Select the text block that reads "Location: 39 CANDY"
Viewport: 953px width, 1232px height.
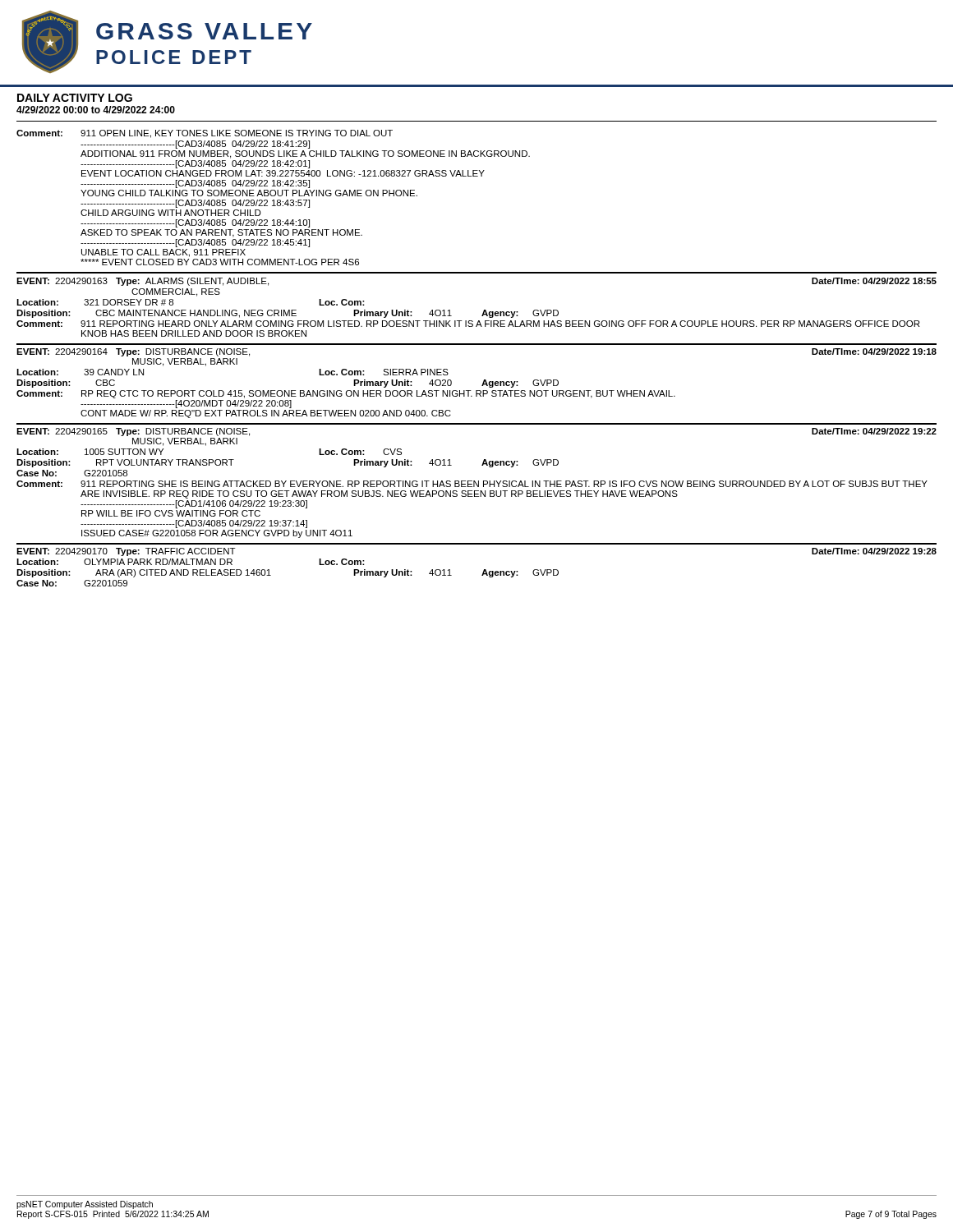476,372
